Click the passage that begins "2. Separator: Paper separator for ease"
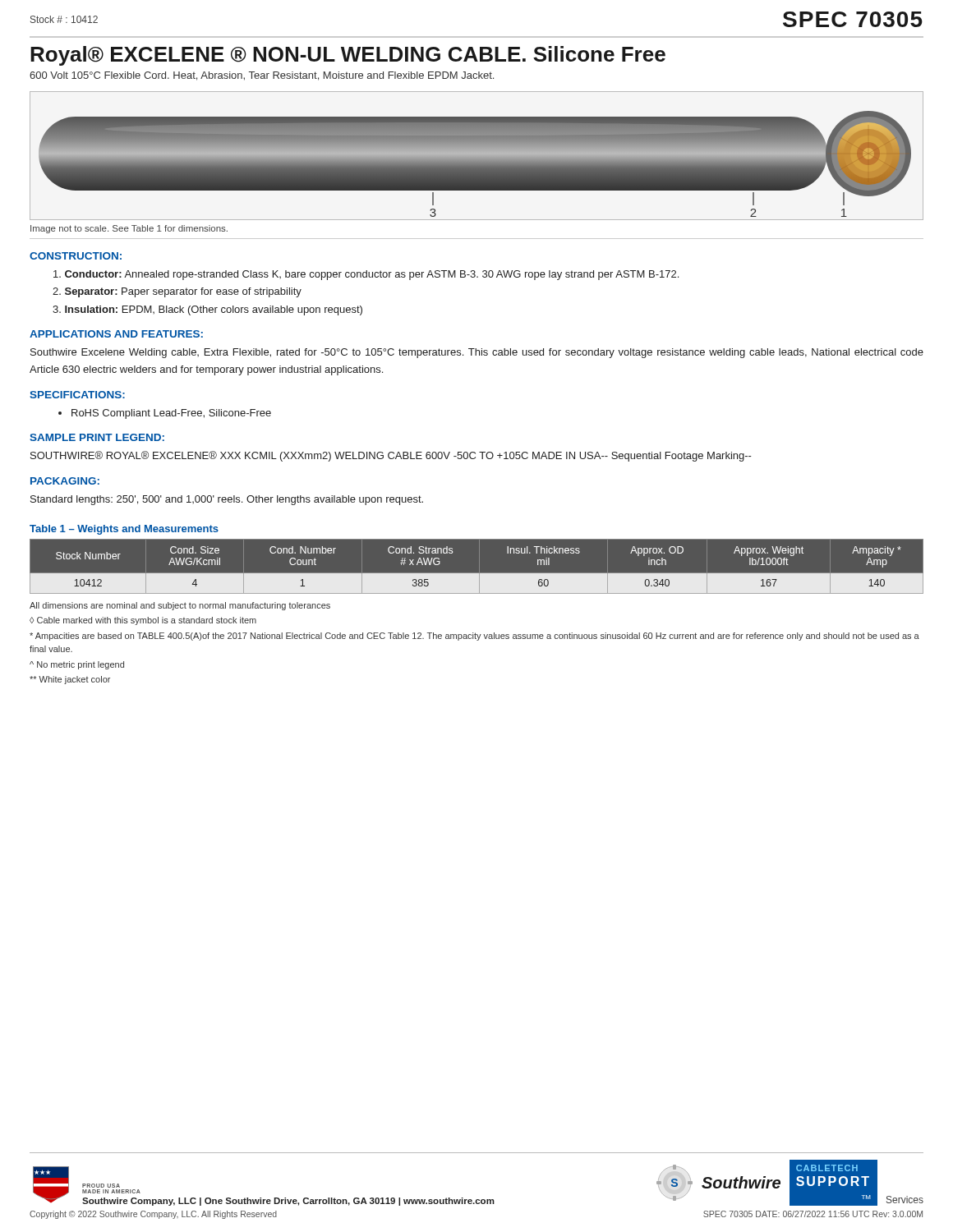This screenshot has height=1232, width=953. [177, 291]
